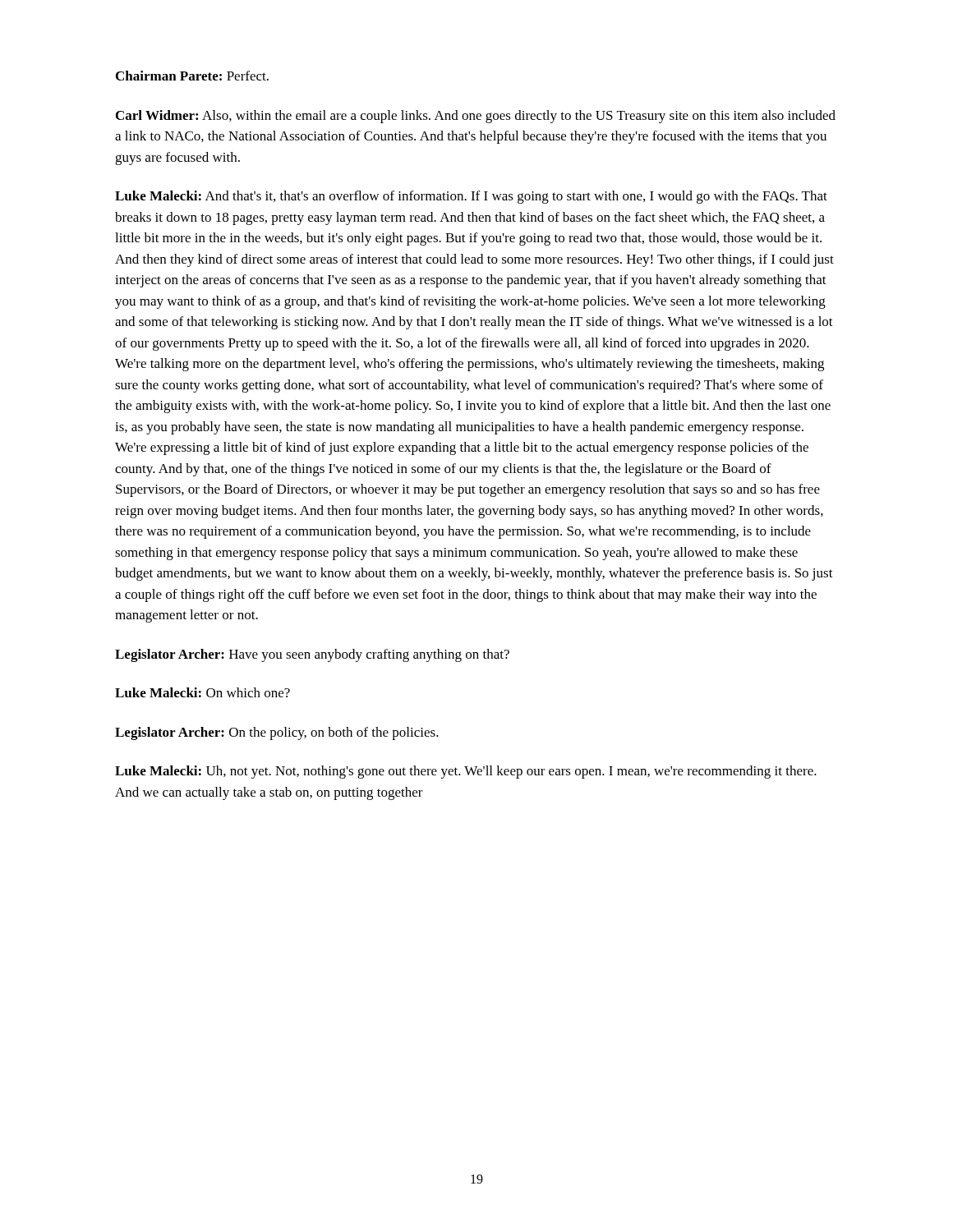
Task: Select the element starting "Legislator Archer: Have you seen anybody"
Action: pyautogui.click(x=312, y=654)
